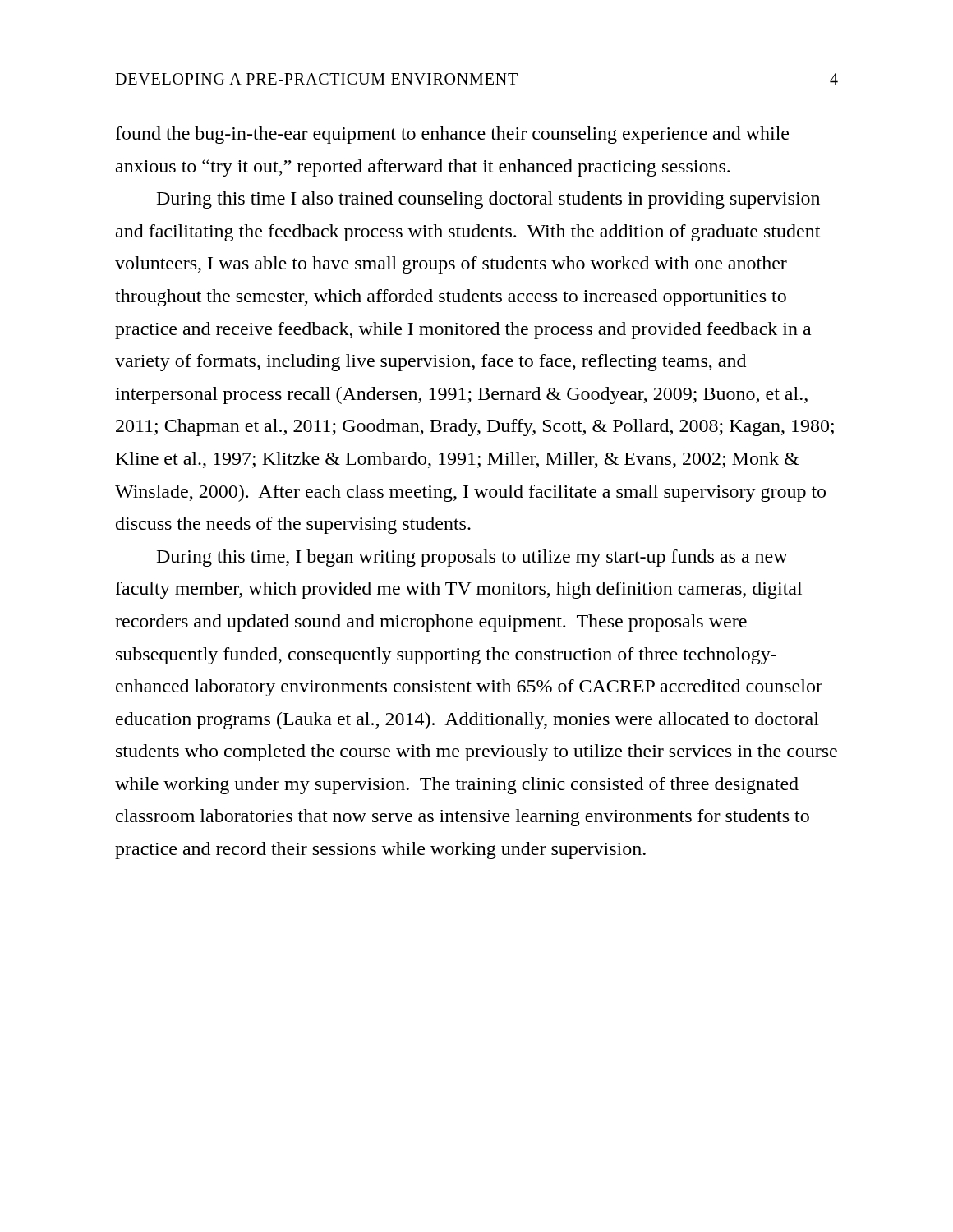
Task: Point to the block starting "During this time I"
Action: coord(475,361)
